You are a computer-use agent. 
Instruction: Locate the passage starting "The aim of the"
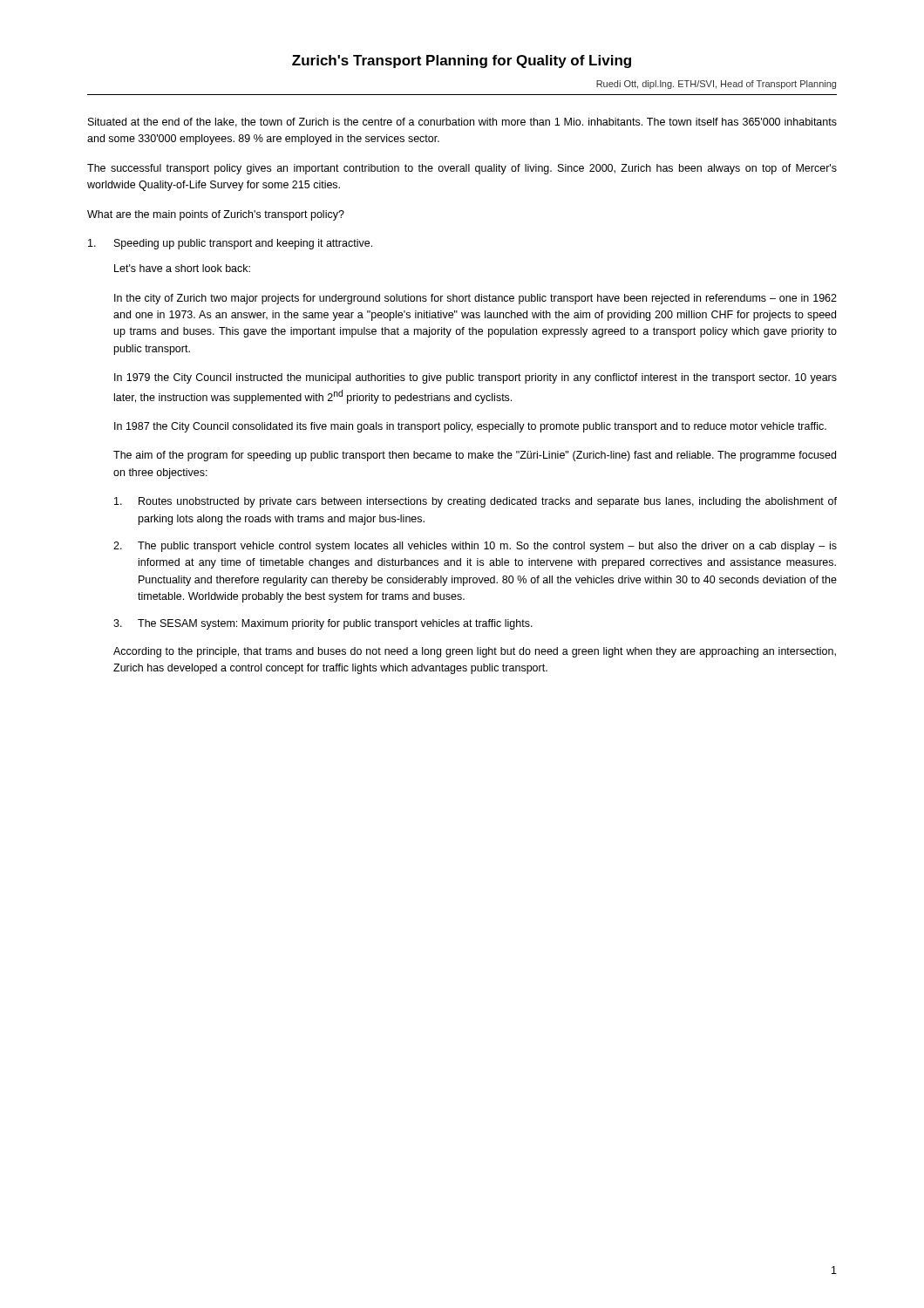(475, 464)
